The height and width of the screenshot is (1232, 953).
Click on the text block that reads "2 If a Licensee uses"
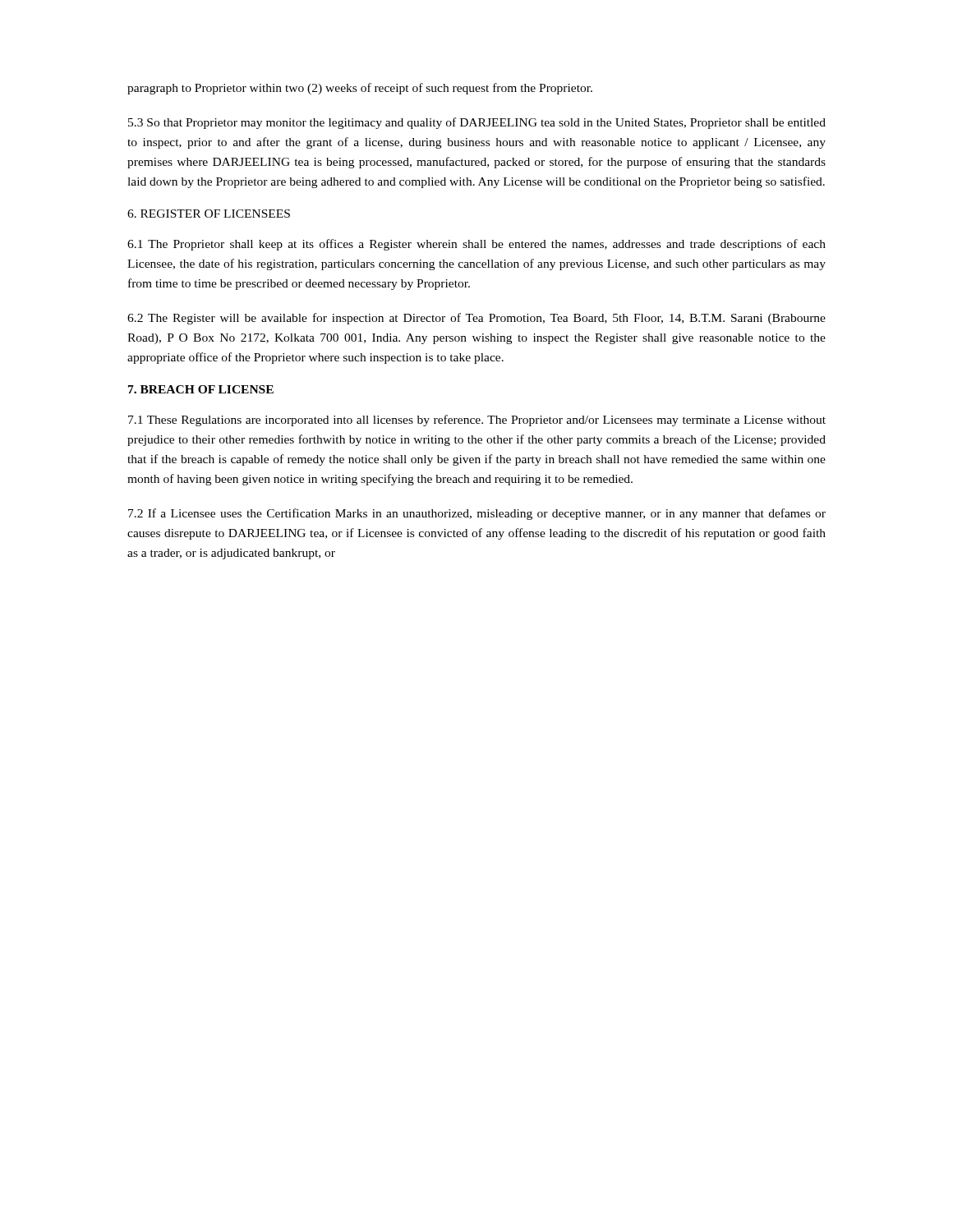click(476, 533)
